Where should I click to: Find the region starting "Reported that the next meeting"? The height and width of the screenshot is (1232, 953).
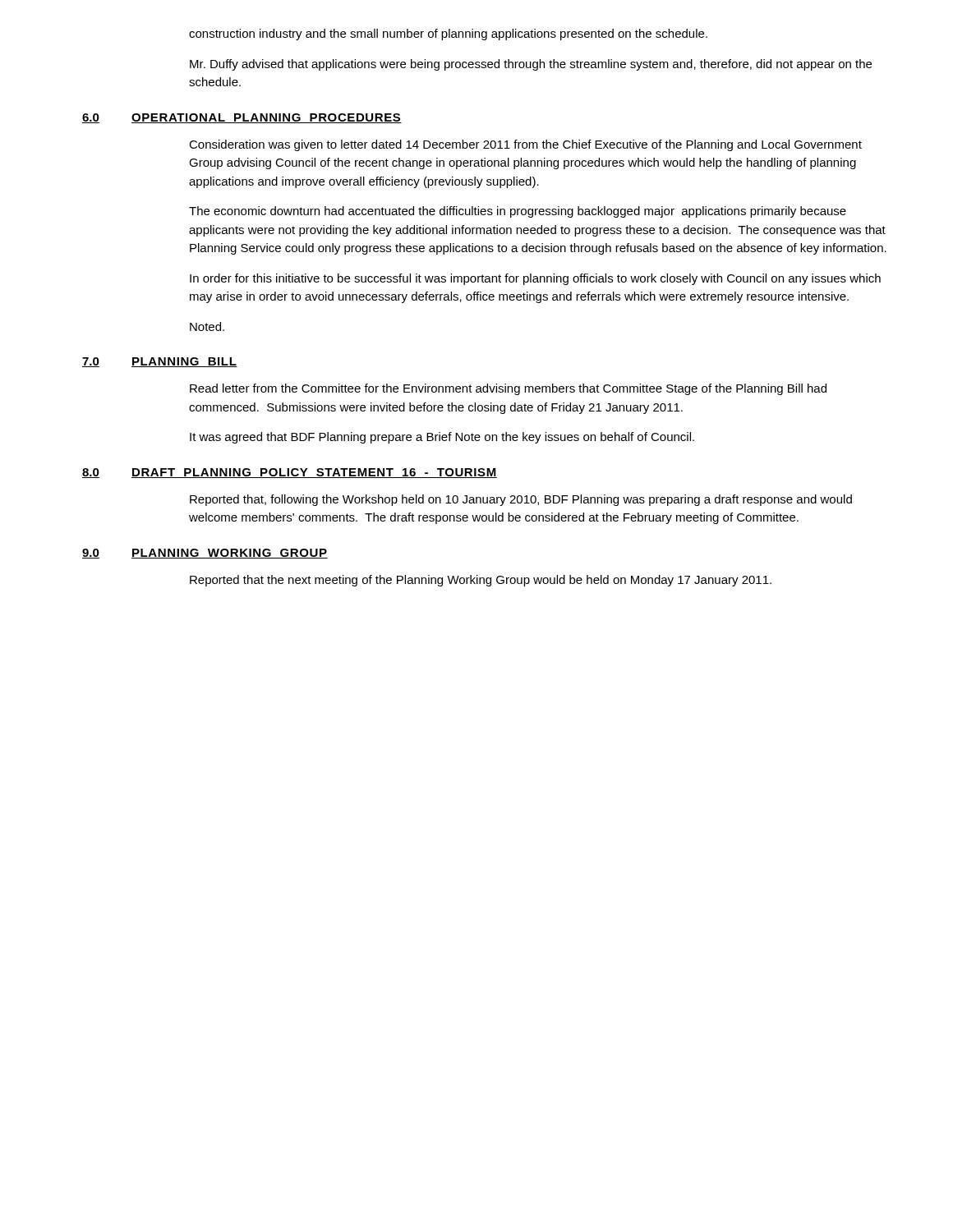(x=481, y=579)
